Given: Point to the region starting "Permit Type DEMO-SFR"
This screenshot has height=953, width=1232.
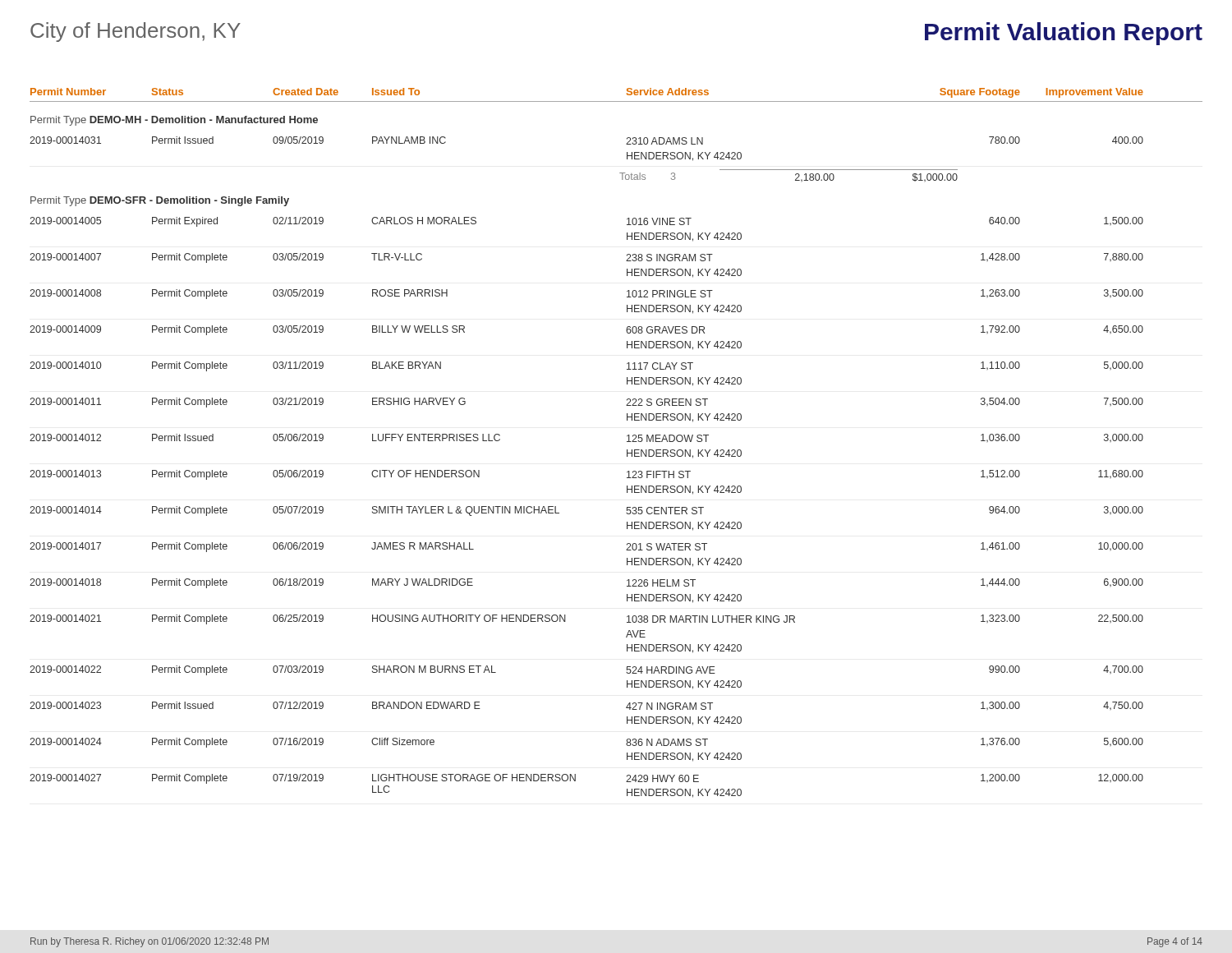Looking at the screenshot, I should coord(159,200).
